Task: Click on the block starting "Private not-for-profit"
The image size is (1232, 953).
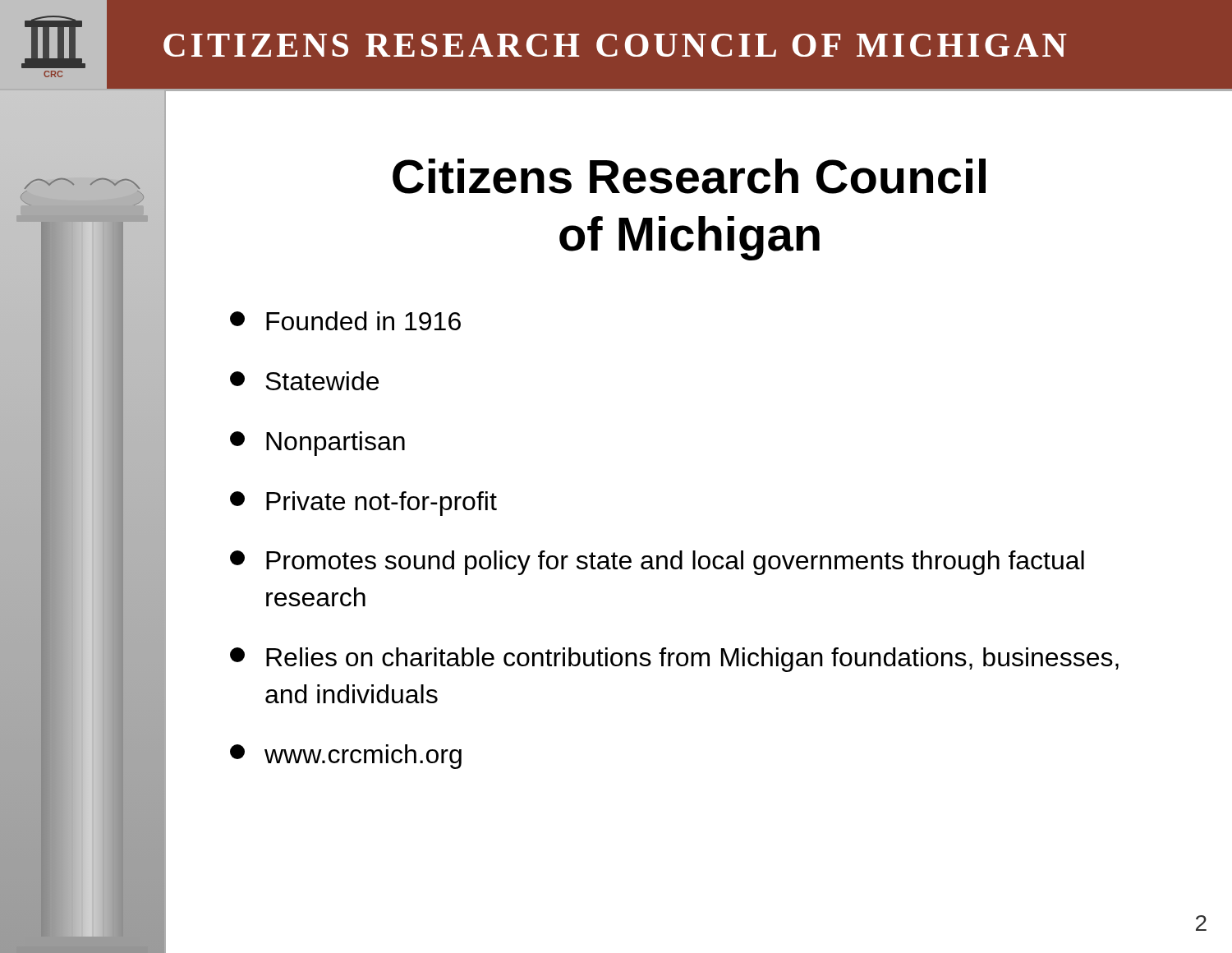Action: 363,504
